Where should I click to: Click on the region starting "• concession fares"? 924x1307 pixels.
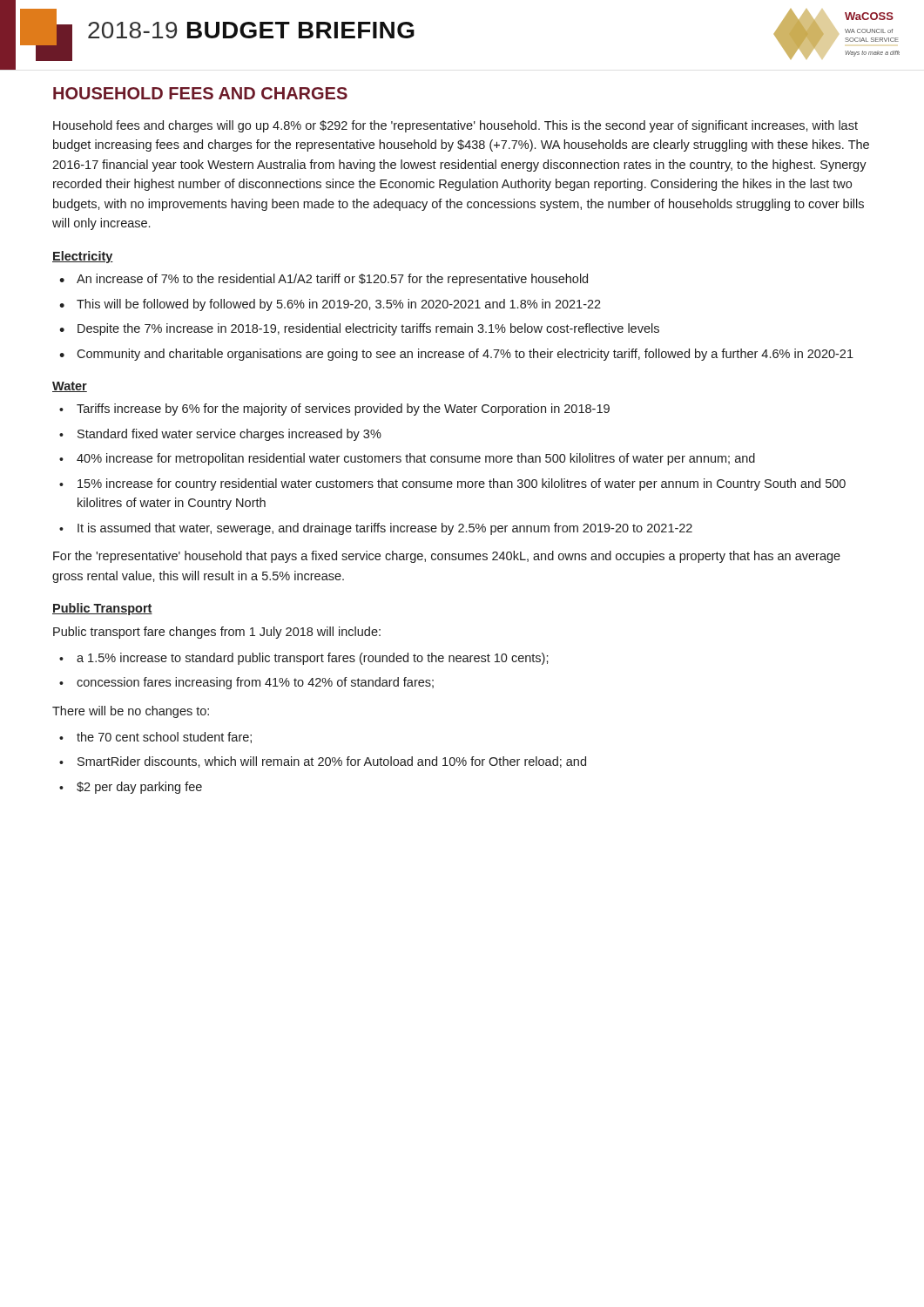(247, 683)
